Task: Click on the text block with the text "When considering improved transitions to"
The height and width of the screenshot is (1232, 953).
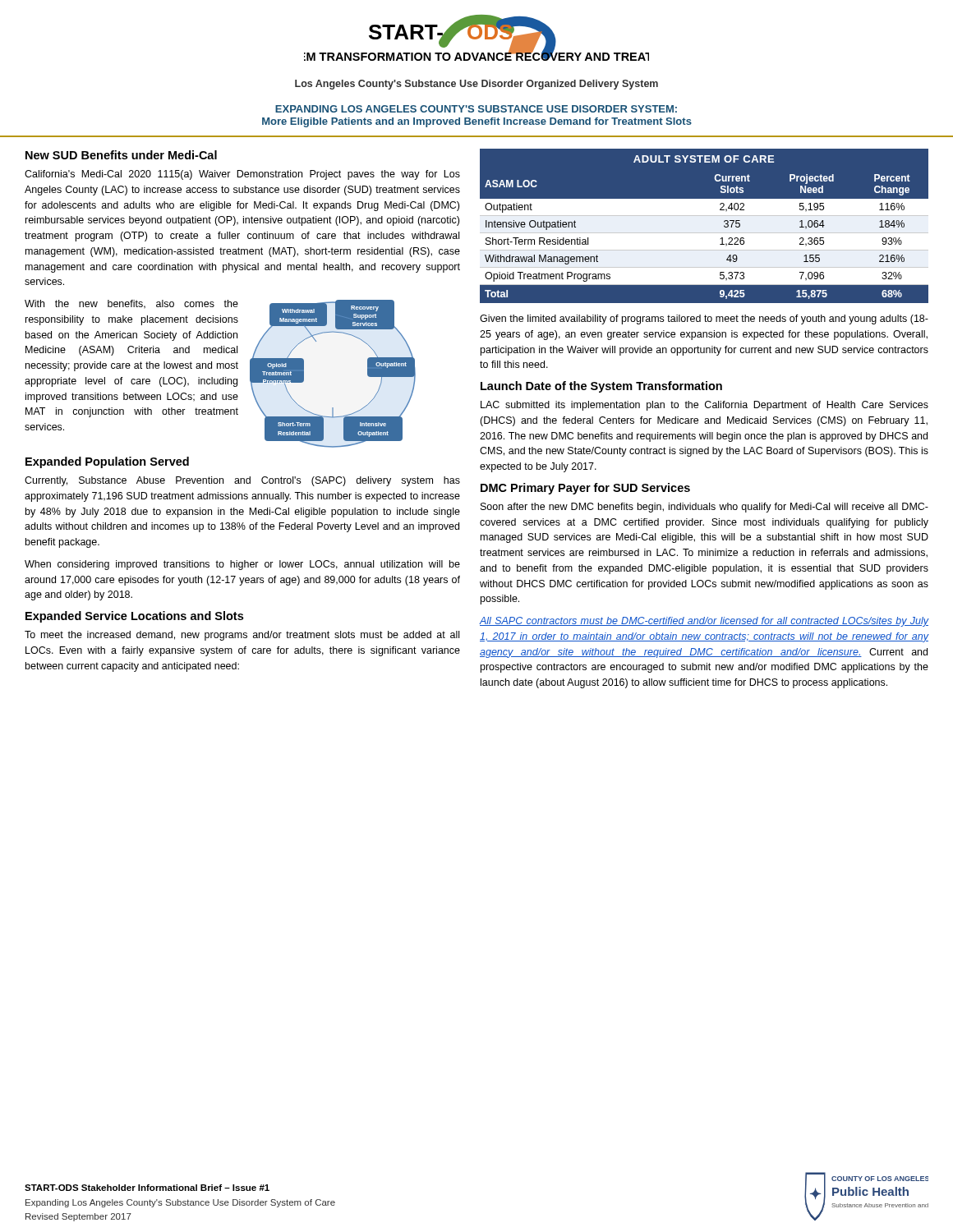Action: (x=242, y=580)
